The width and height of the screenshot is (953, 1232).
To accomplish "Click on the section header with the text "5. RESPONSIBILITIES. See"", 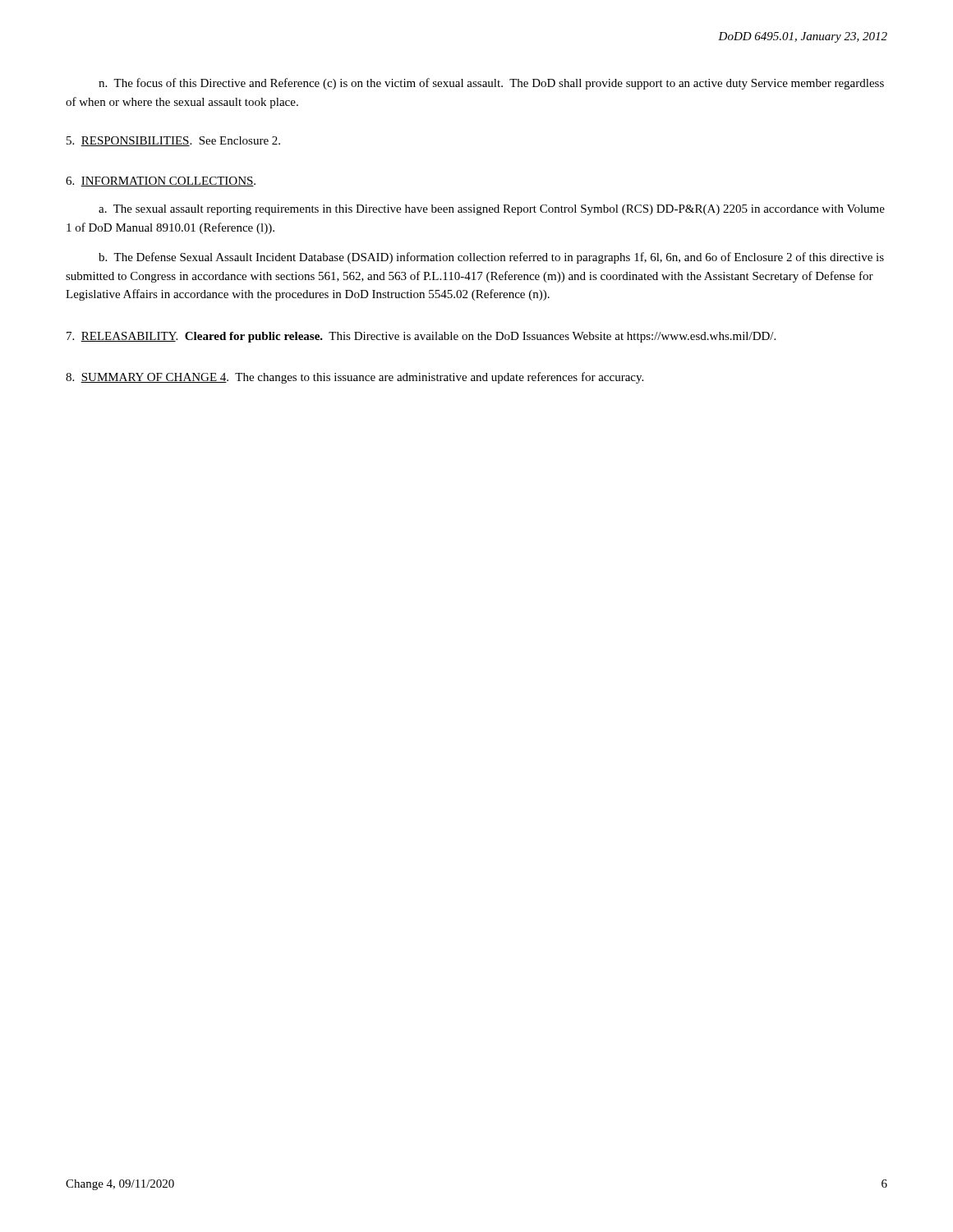I will point(173,140).
